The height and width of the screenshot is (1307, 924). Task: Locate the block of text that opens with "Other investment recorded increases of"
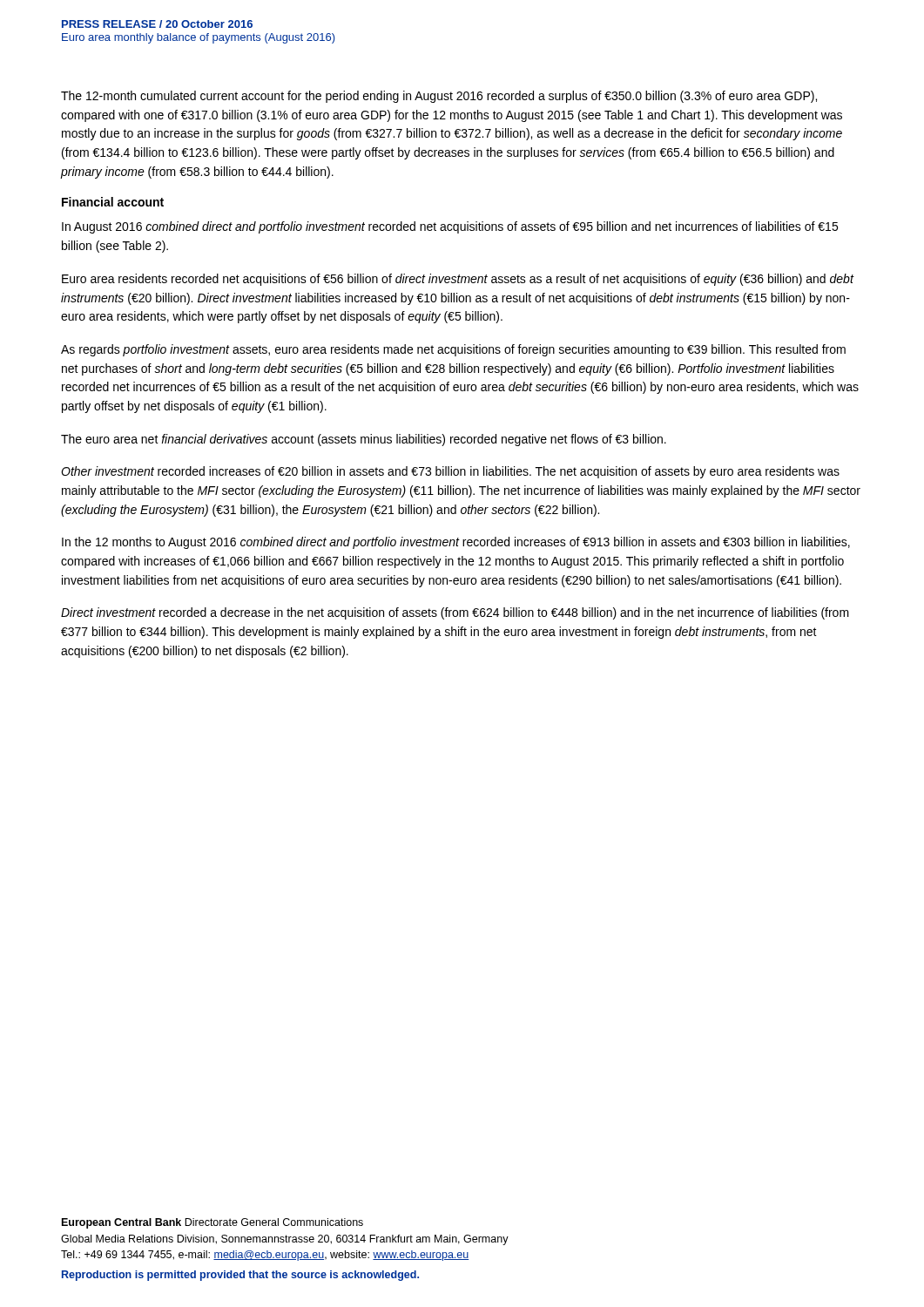coord(461,491)
